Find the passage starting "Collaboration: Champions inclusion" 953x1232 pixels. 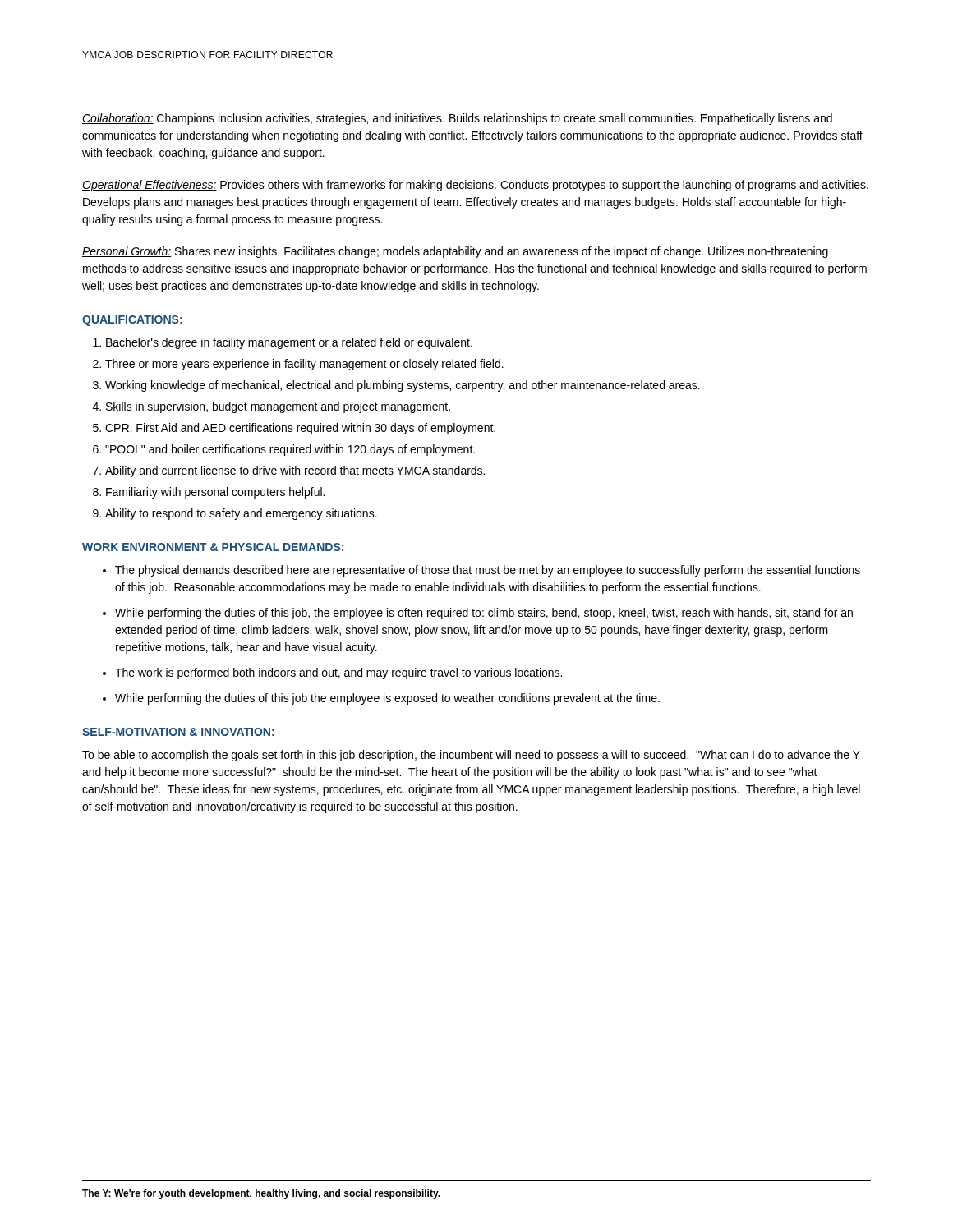tap(472, 136)
